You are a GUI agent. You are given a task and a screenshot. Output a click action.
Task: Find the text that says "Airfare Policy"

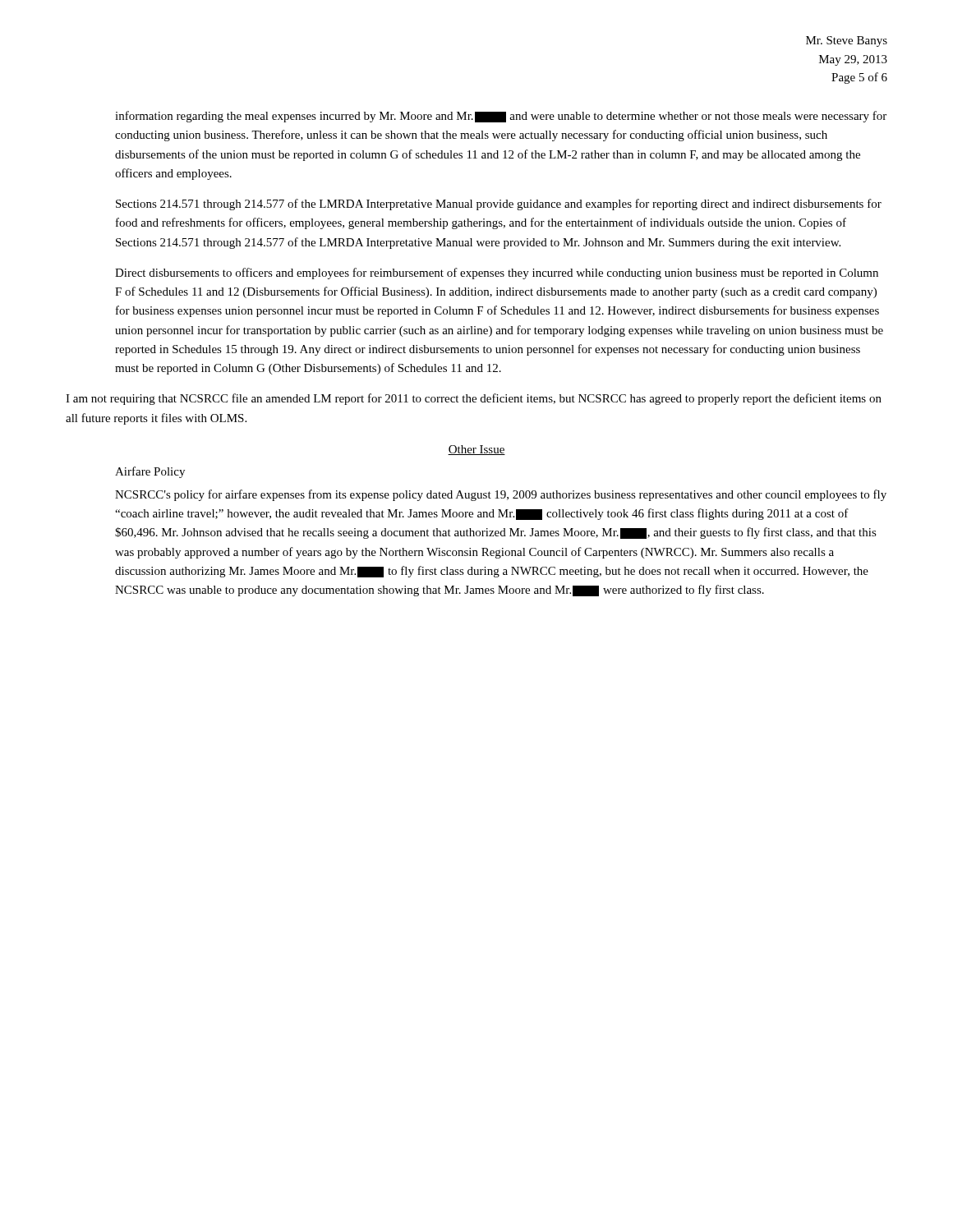tap(150, 471)
